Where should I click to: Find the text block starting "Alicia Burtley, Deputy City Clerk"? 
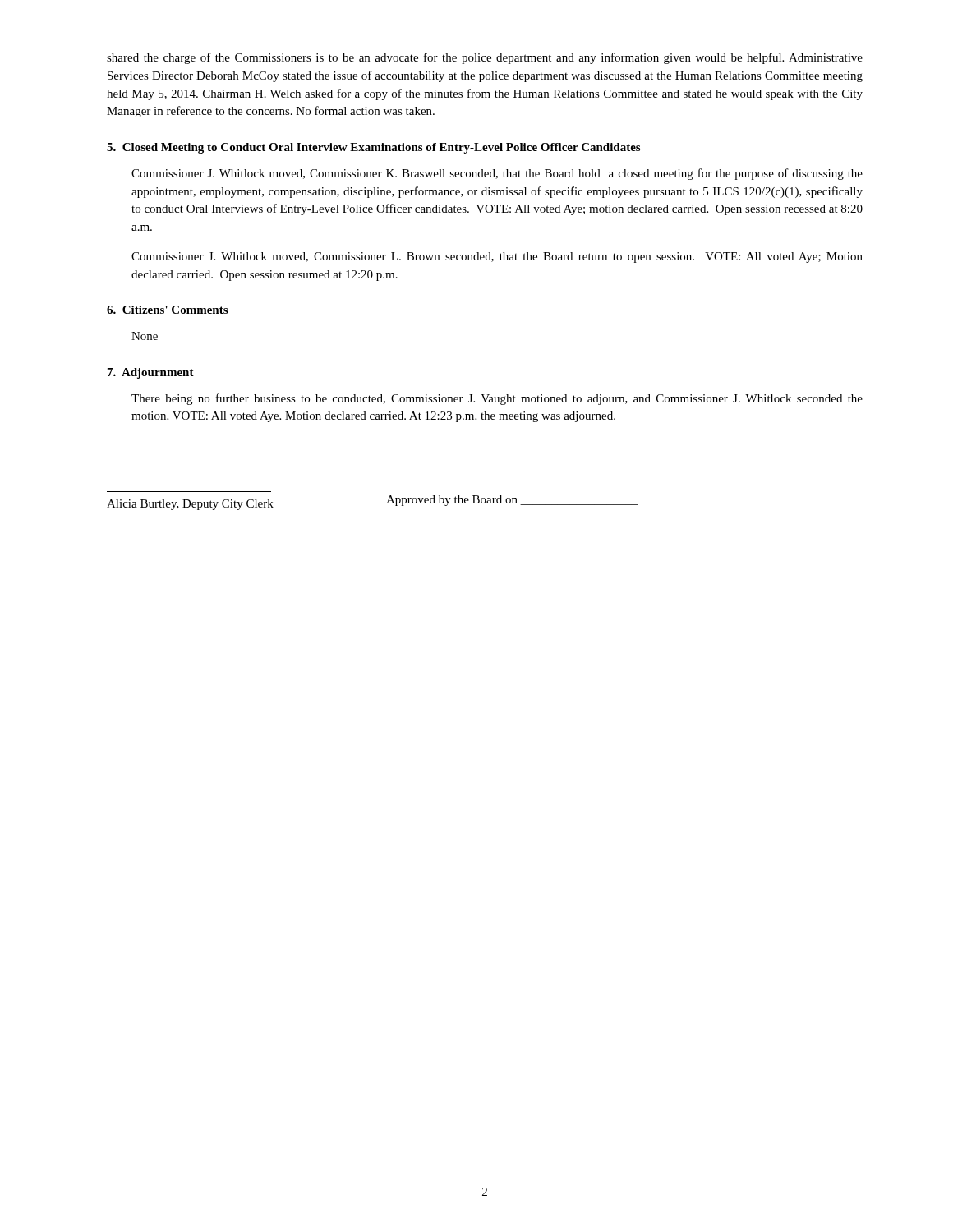485,502
